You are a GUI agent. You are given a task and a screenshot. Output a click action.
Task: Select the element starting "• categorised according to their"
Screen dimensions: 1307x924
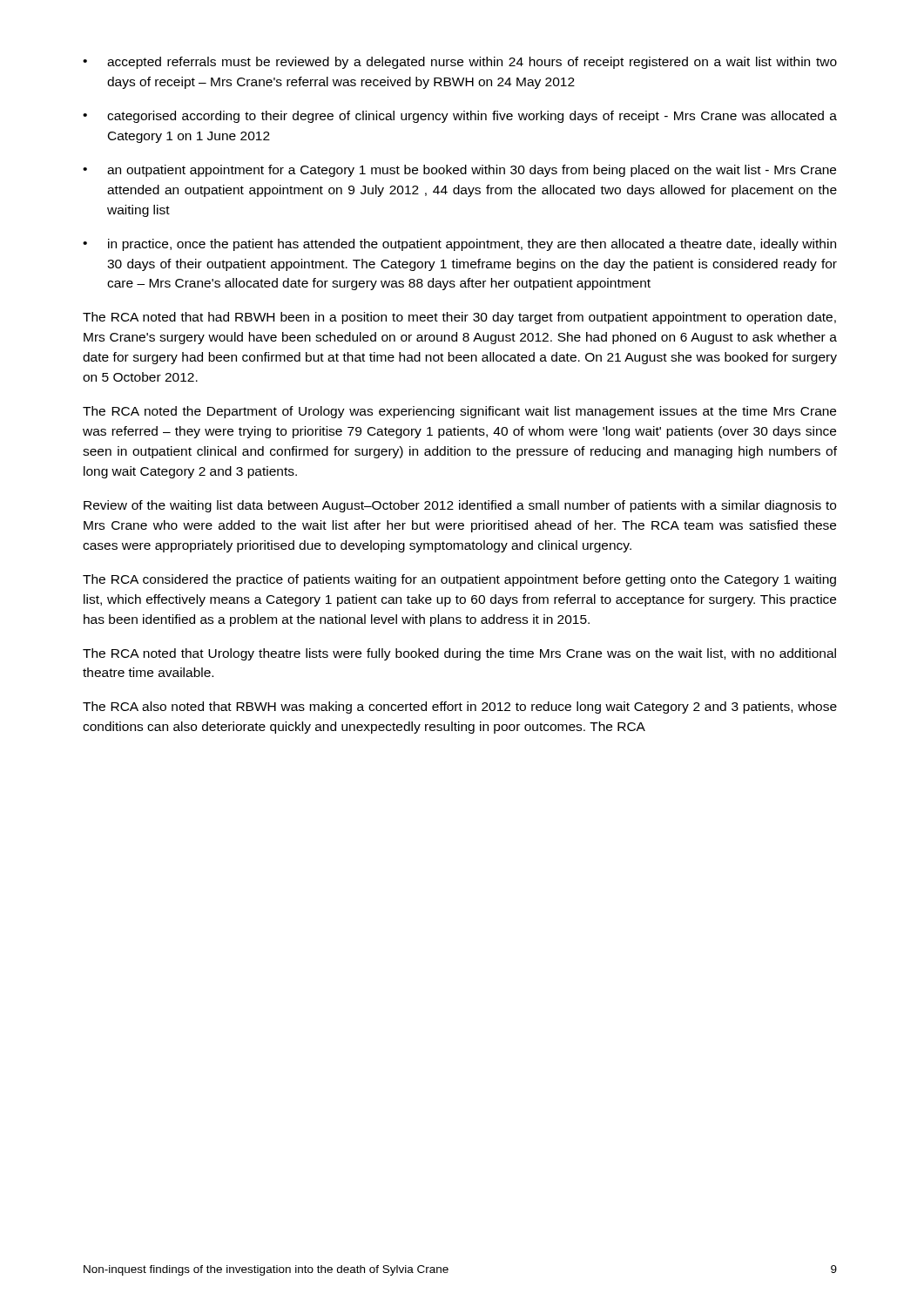(x=460, y=126)
